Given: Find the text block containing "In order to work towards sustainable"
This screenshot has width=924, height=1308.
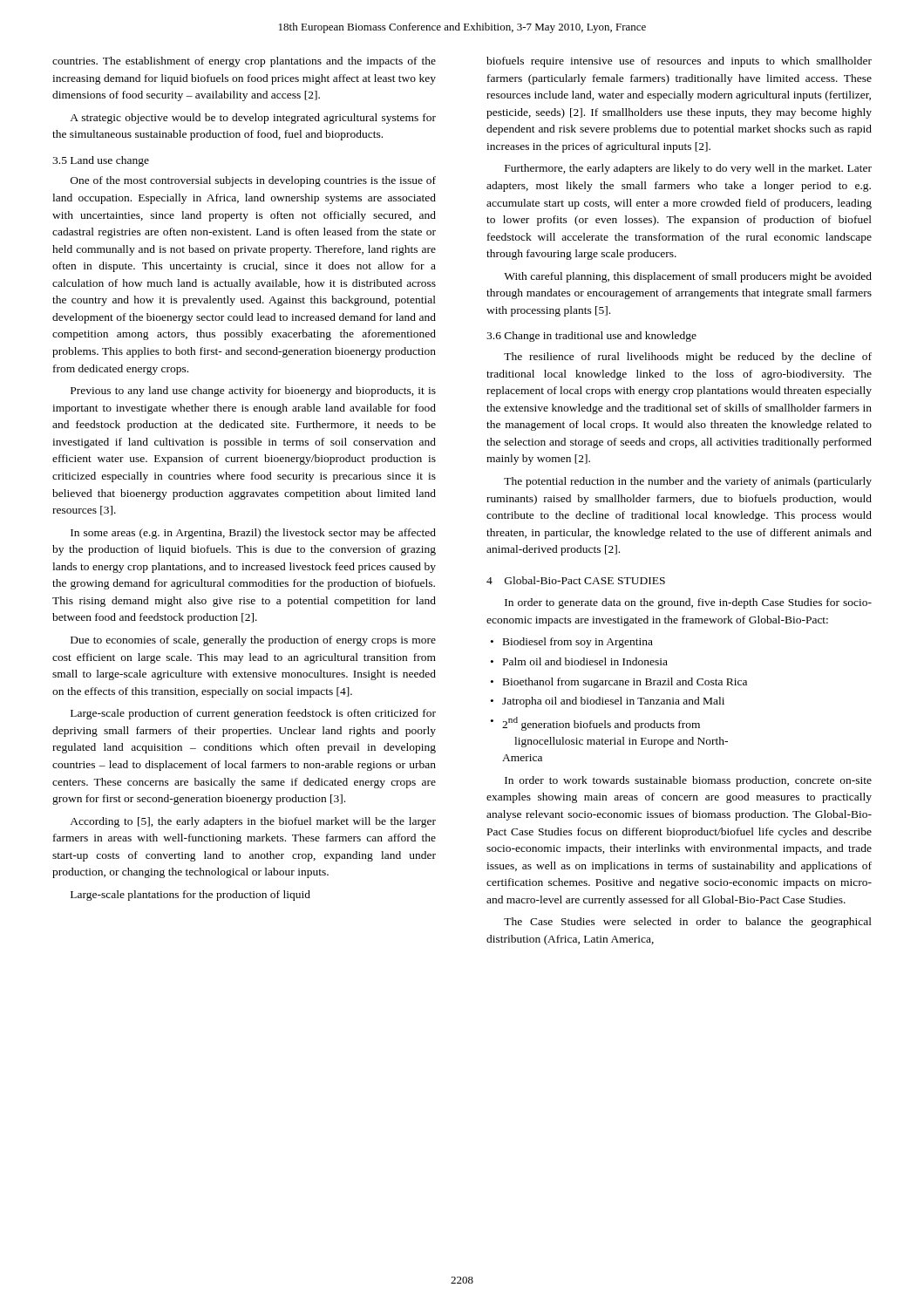Looking at the screenshot, I should click(x=679, y=840).
